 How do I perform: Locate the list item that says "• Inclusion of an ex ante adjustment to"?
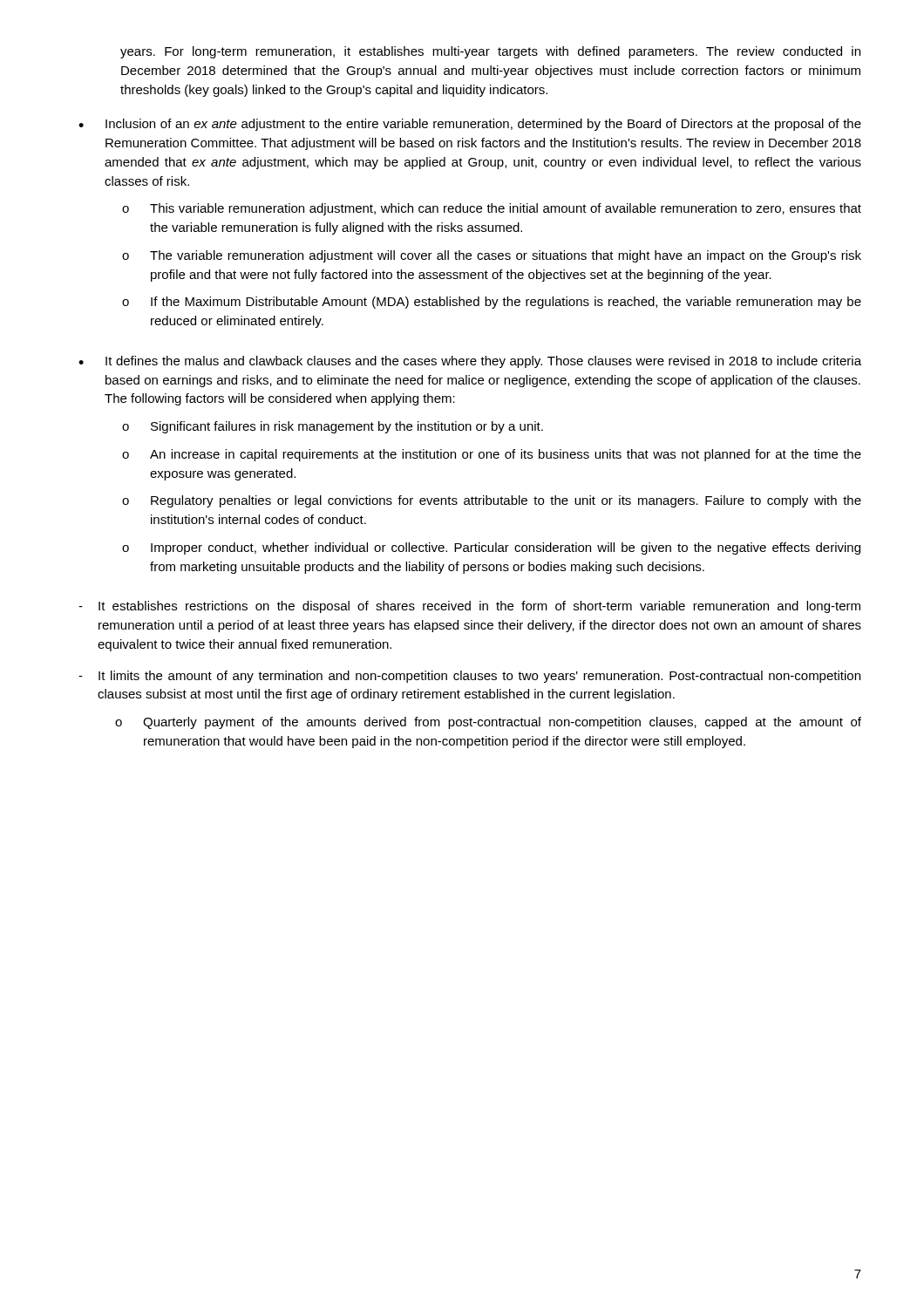(x=470, y=227)
